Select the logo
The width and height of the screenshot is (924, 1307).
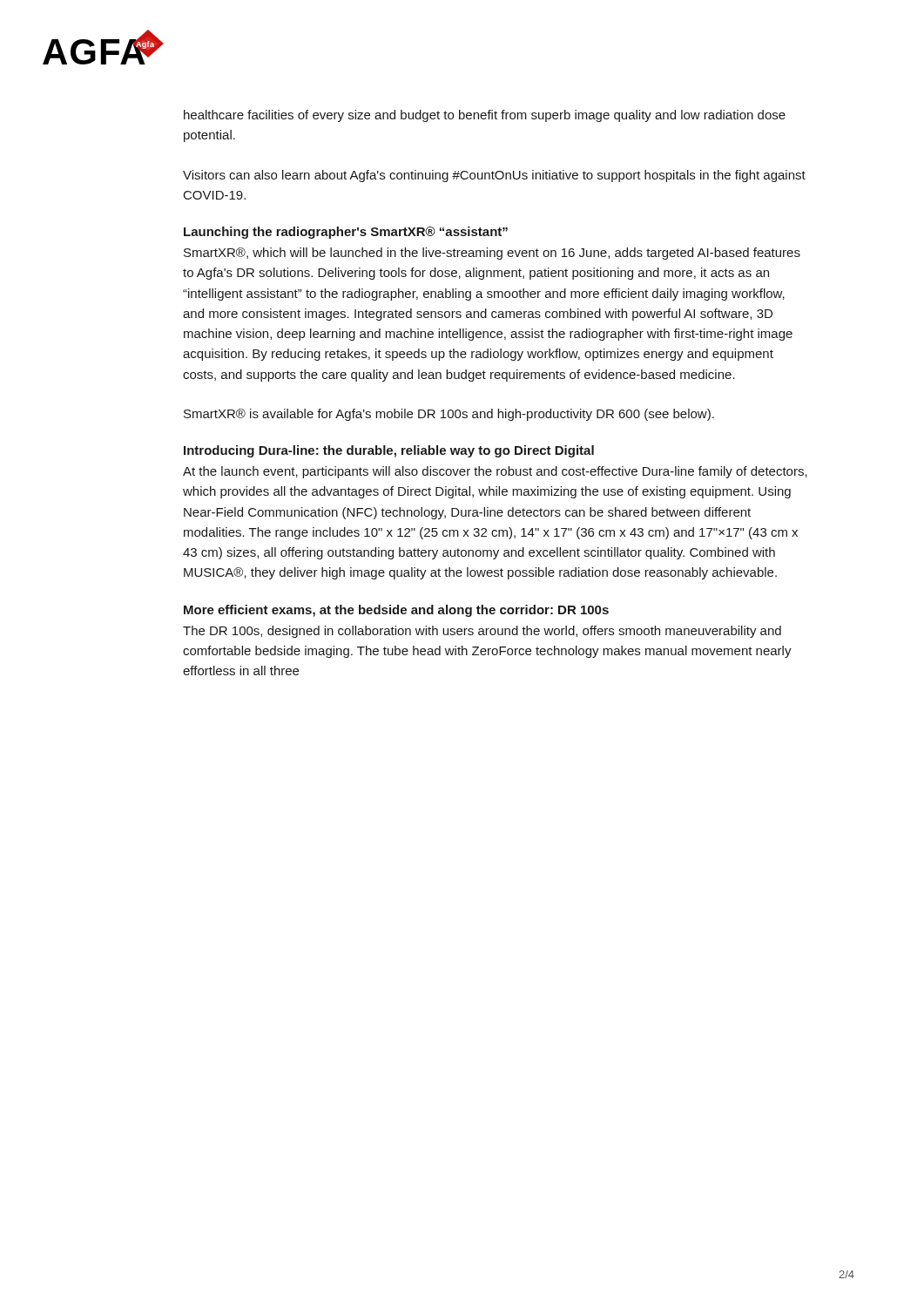(x=109, y=52)
